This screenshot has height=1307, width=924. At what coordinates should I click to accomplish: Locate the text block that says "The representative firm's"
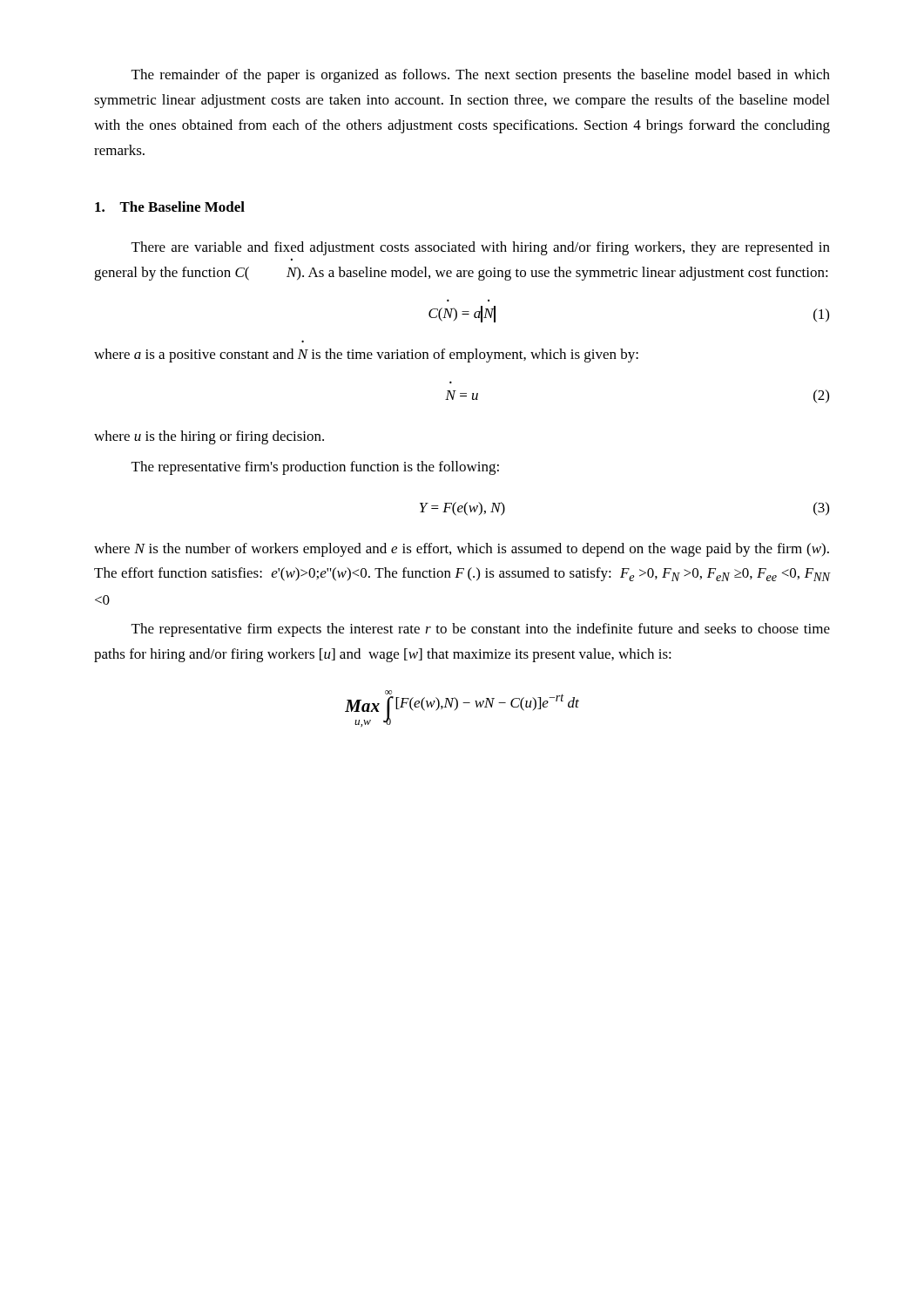pos(462,467)
